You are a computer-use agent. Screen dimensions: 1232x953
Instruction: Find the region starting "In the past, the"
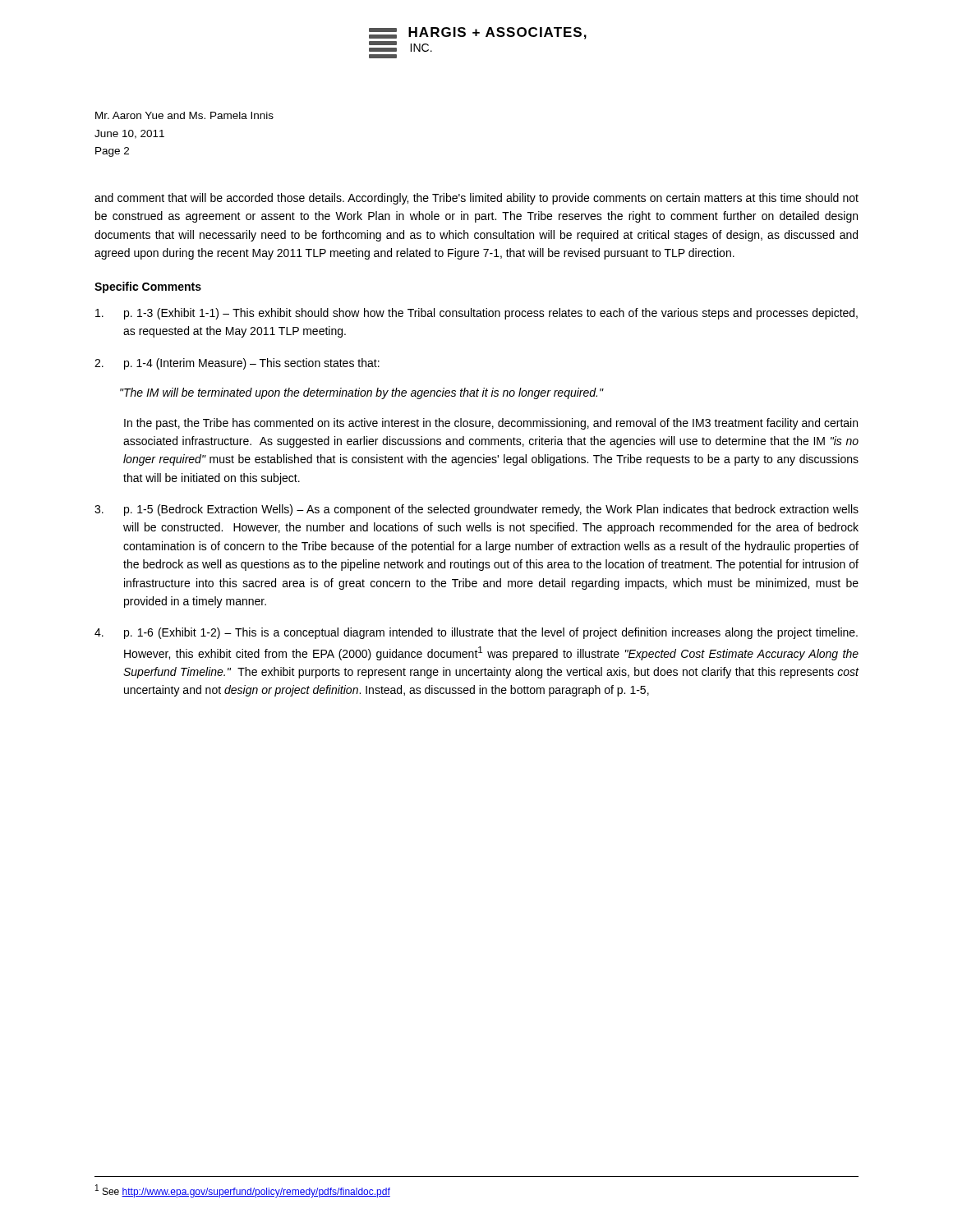[x=491, y=450]
